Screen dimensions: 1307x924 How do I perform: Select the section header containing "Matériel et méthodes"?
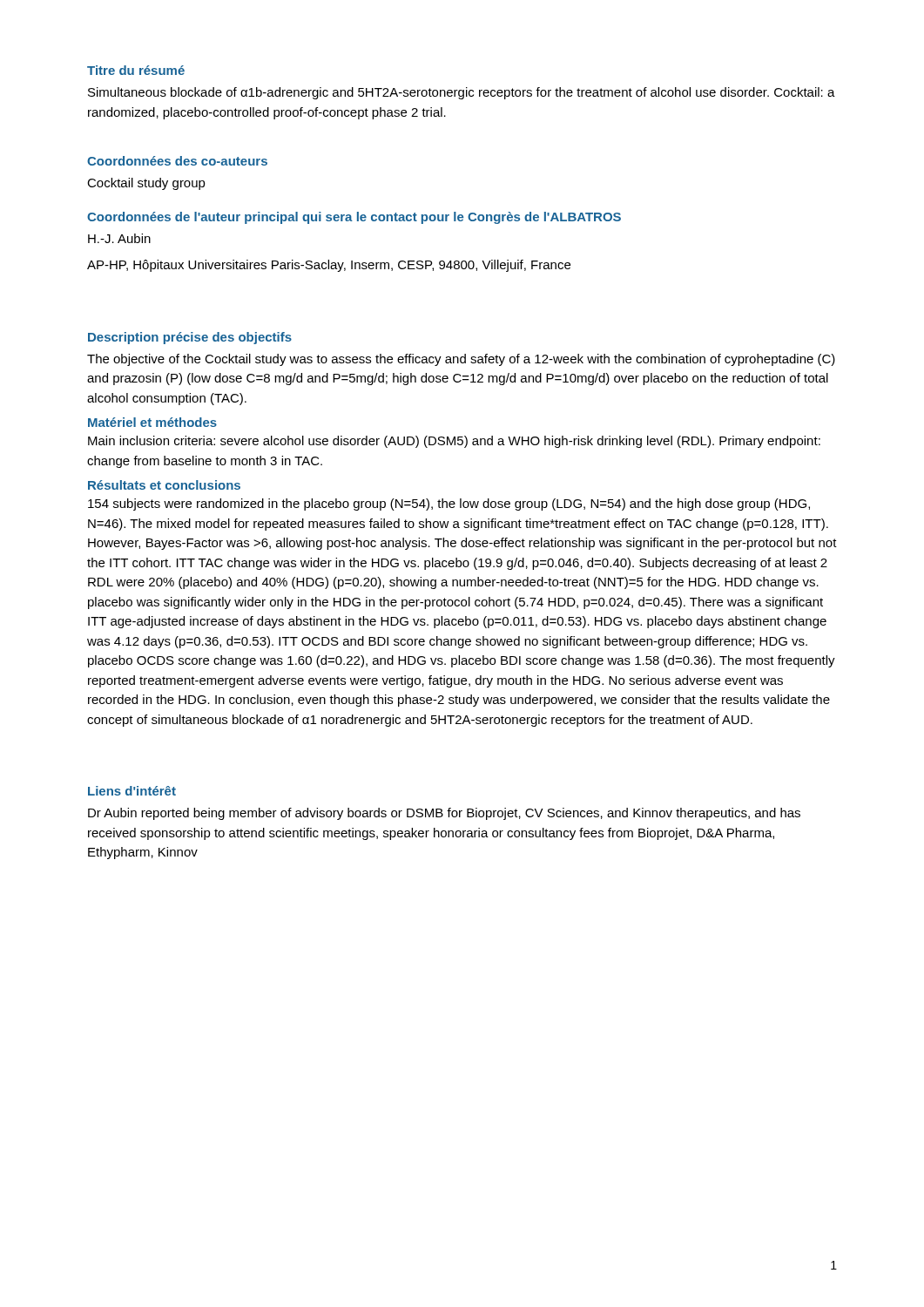(x=152, y=422)
